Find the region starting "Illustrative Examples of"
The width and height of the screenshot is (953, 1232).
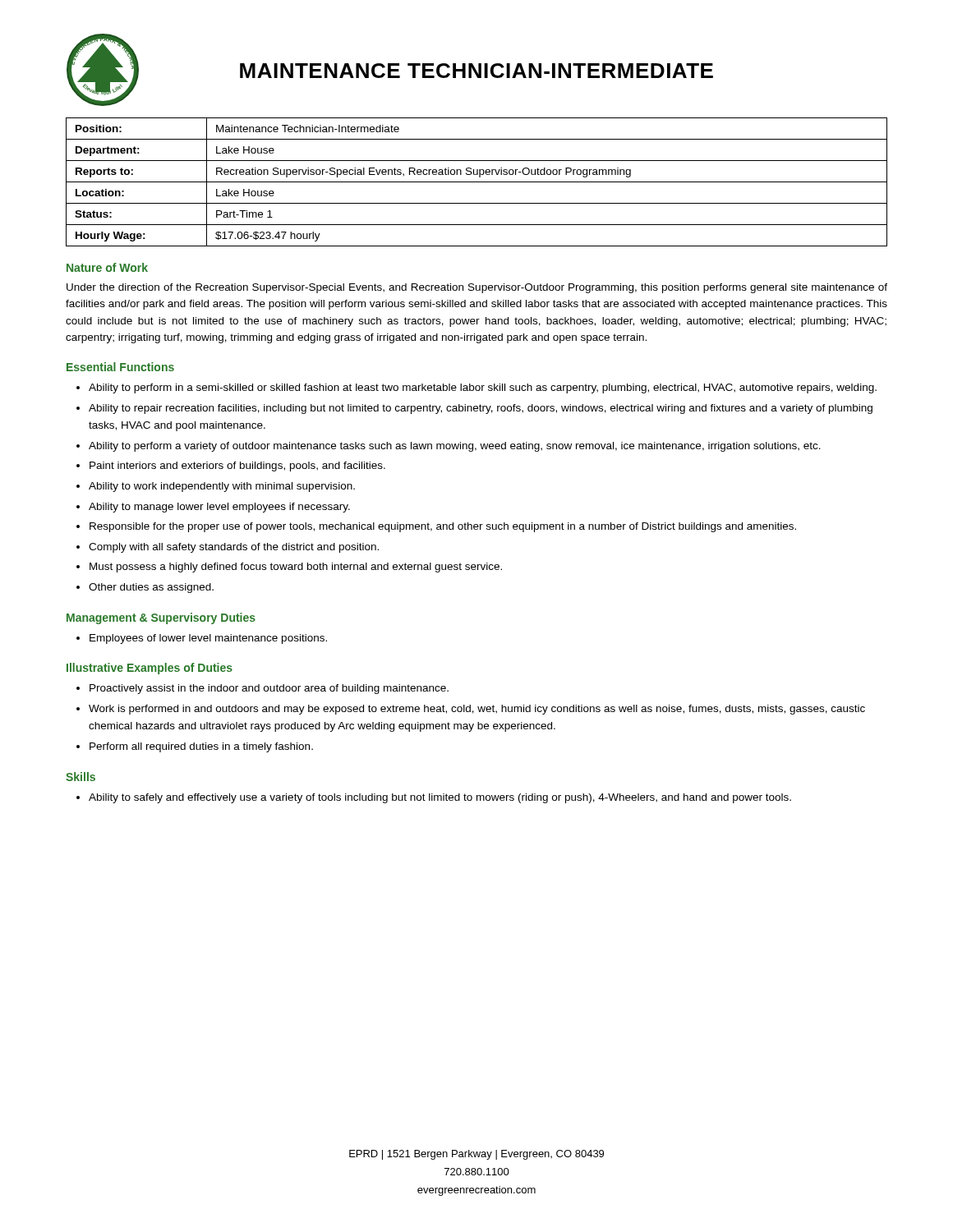click(149, 668)
